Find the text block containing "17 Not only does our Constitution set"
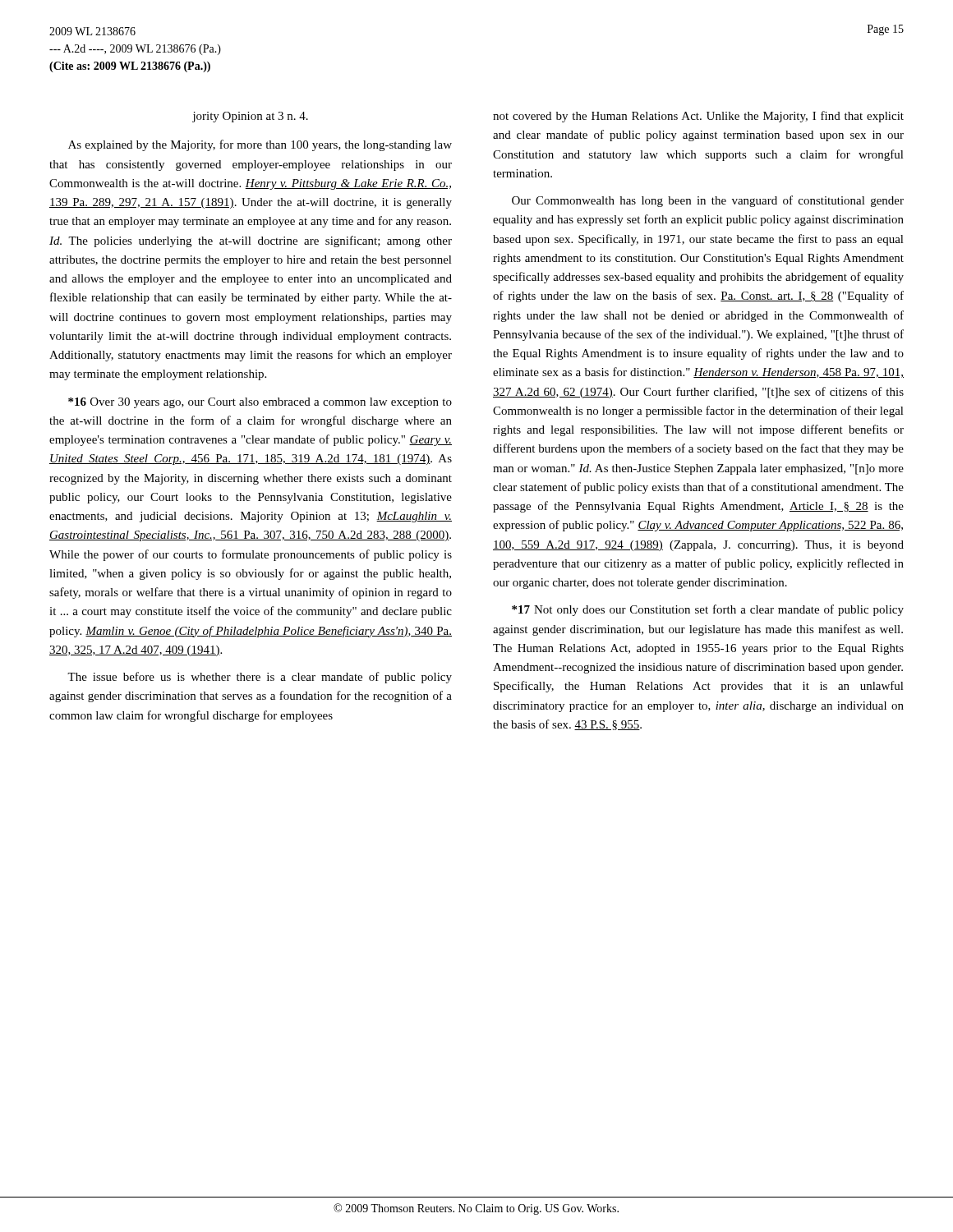The height and width of the screenshot is (1232, 953). coord(698,667)
